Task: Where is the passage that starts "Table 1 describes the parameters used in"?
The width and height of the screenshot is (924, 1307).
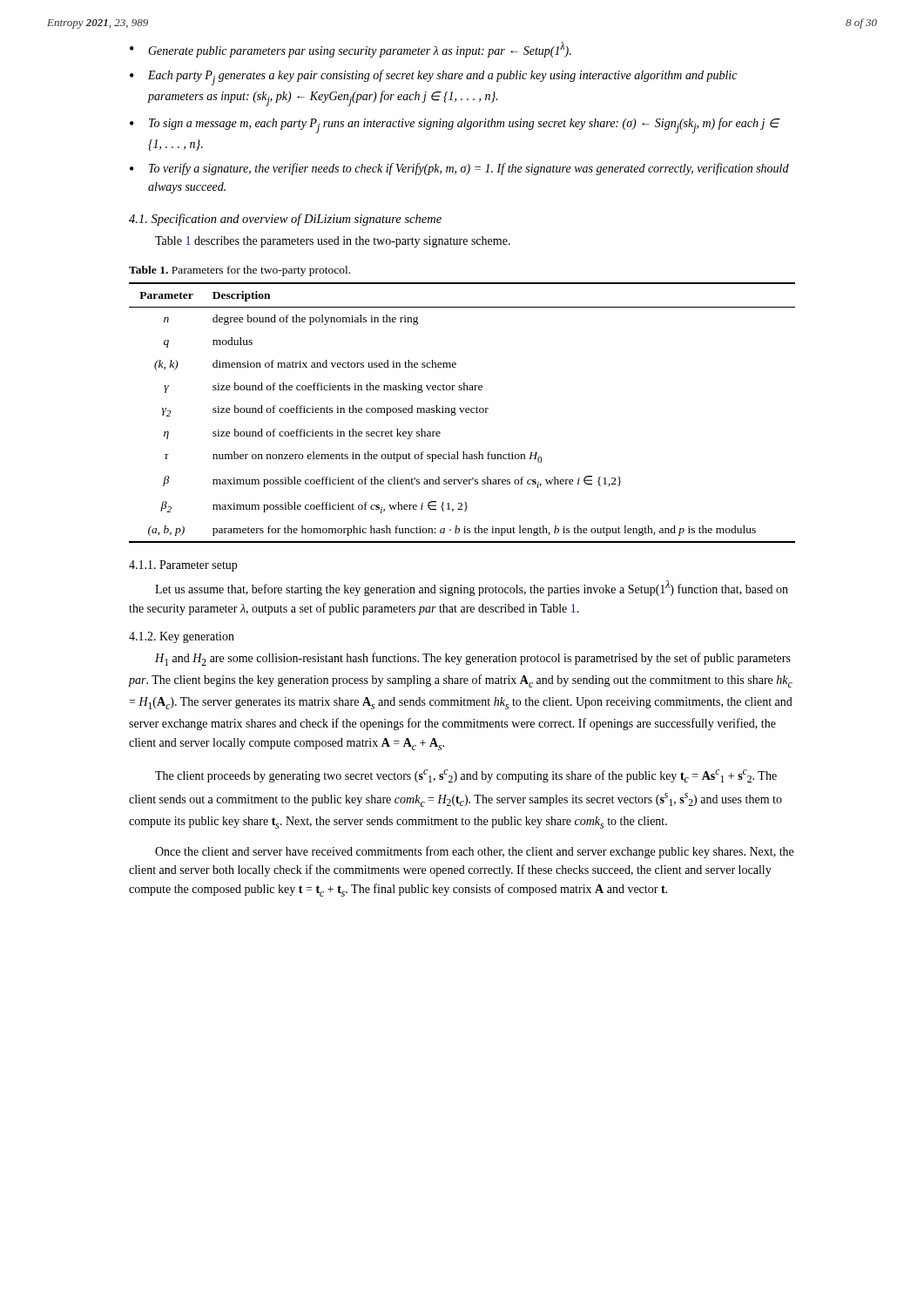Action: (x=333, y=241)
